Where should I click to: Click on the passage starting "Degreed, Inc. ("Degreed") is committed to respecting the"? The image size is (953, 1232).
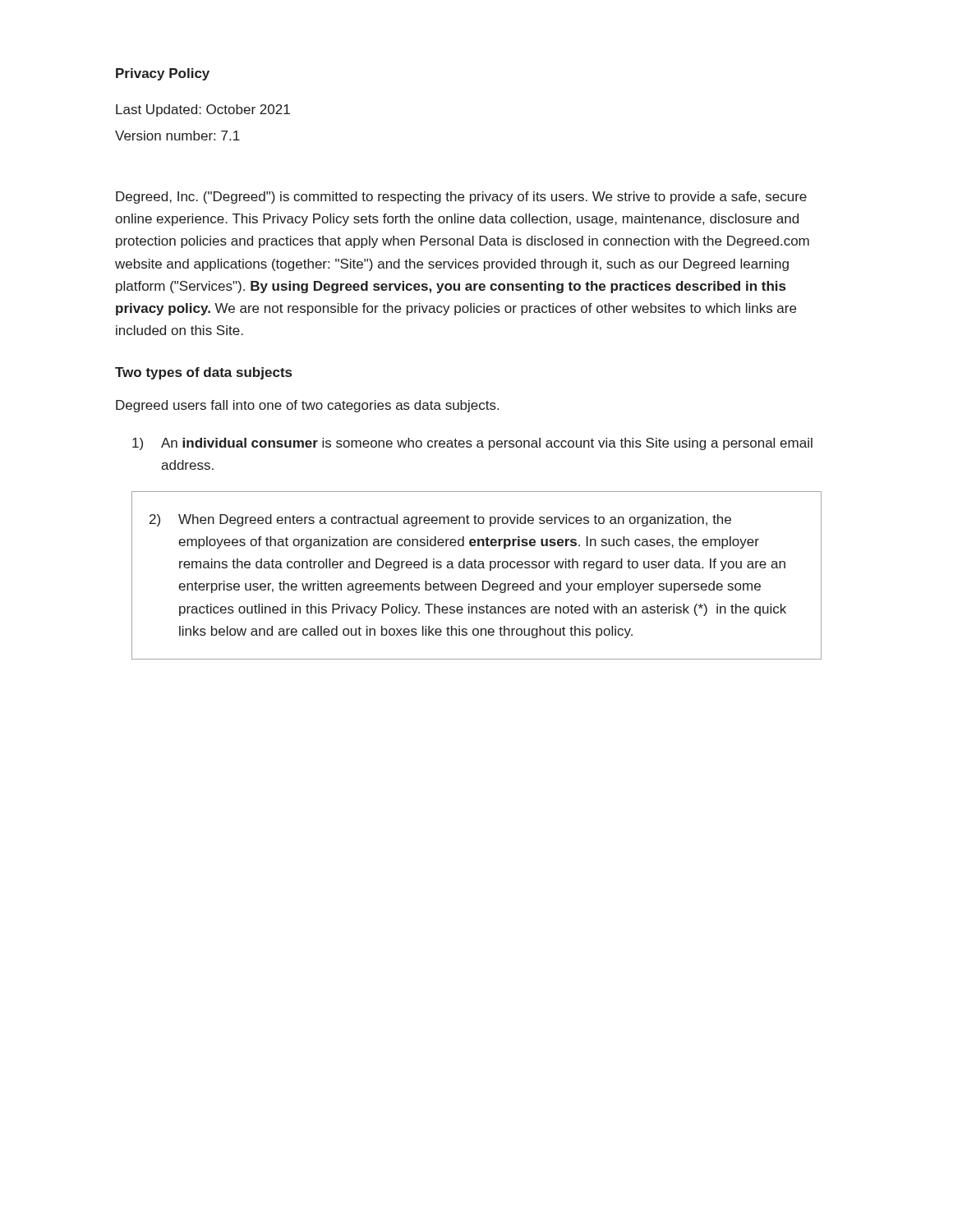(462, 264)
